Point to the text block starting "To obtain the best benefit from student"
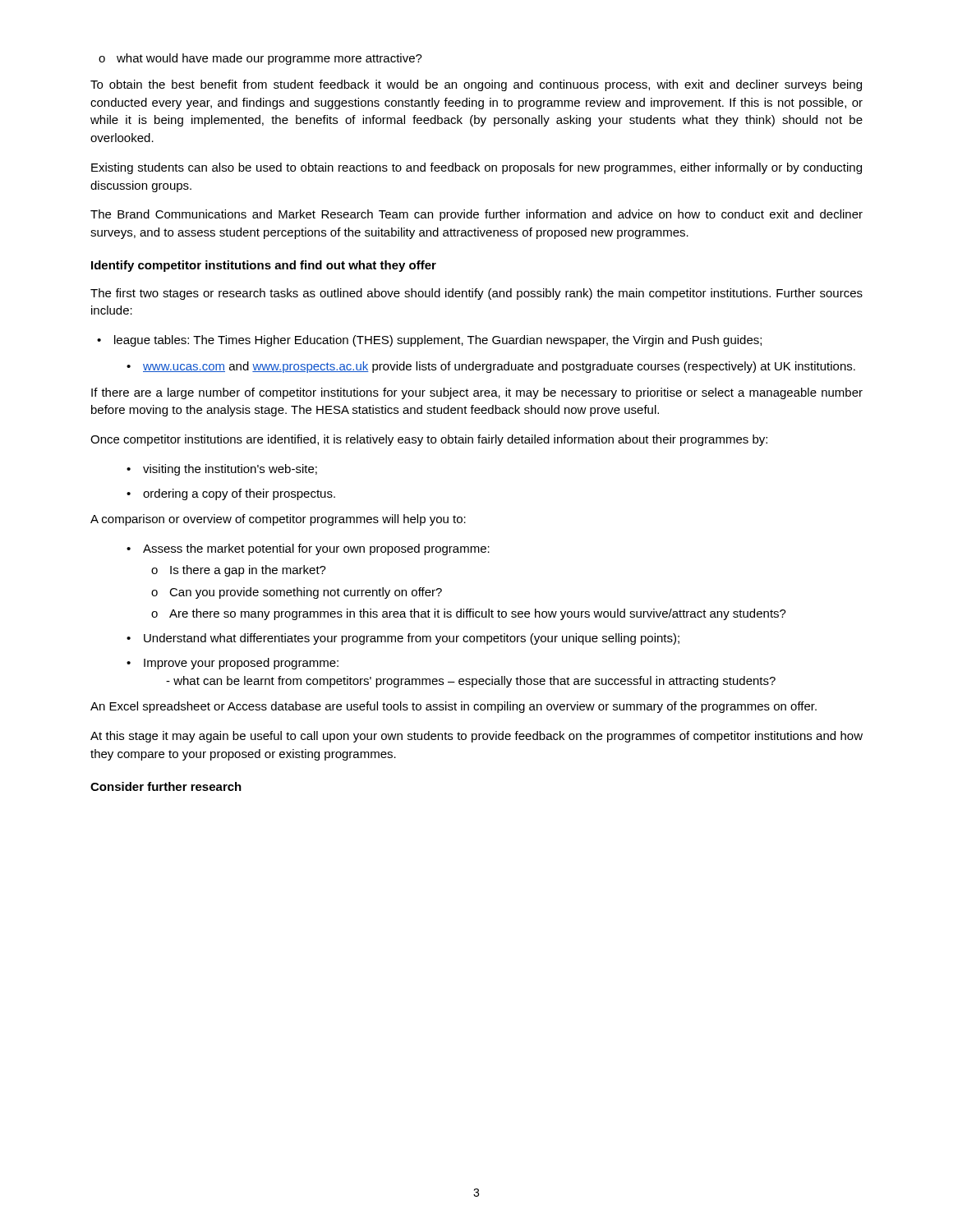This screenshot has width=953, height=1232. [x=476, y=111]
